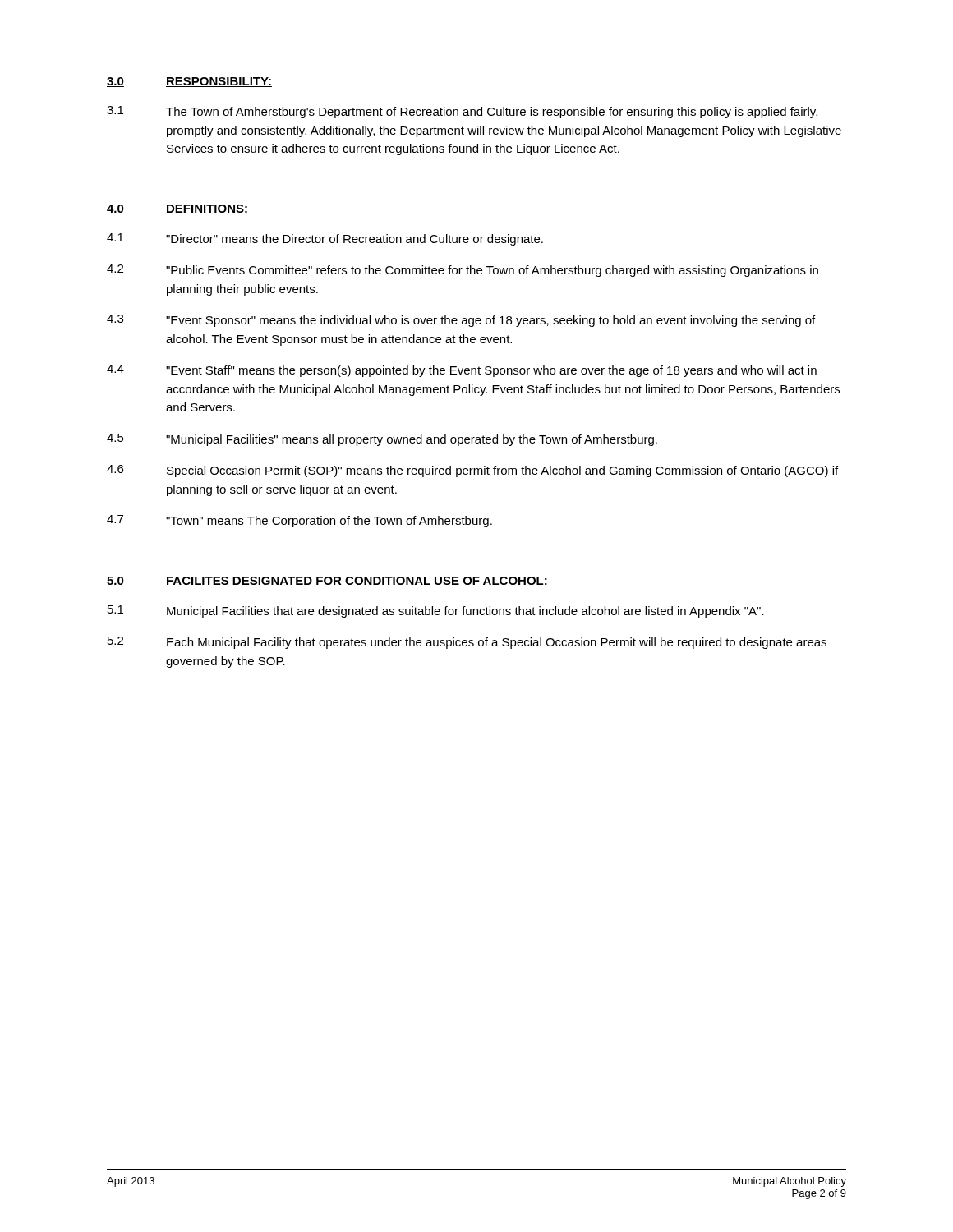Navigate to the passage starting "4.2 "Public Events"

[x=476, y=280]
